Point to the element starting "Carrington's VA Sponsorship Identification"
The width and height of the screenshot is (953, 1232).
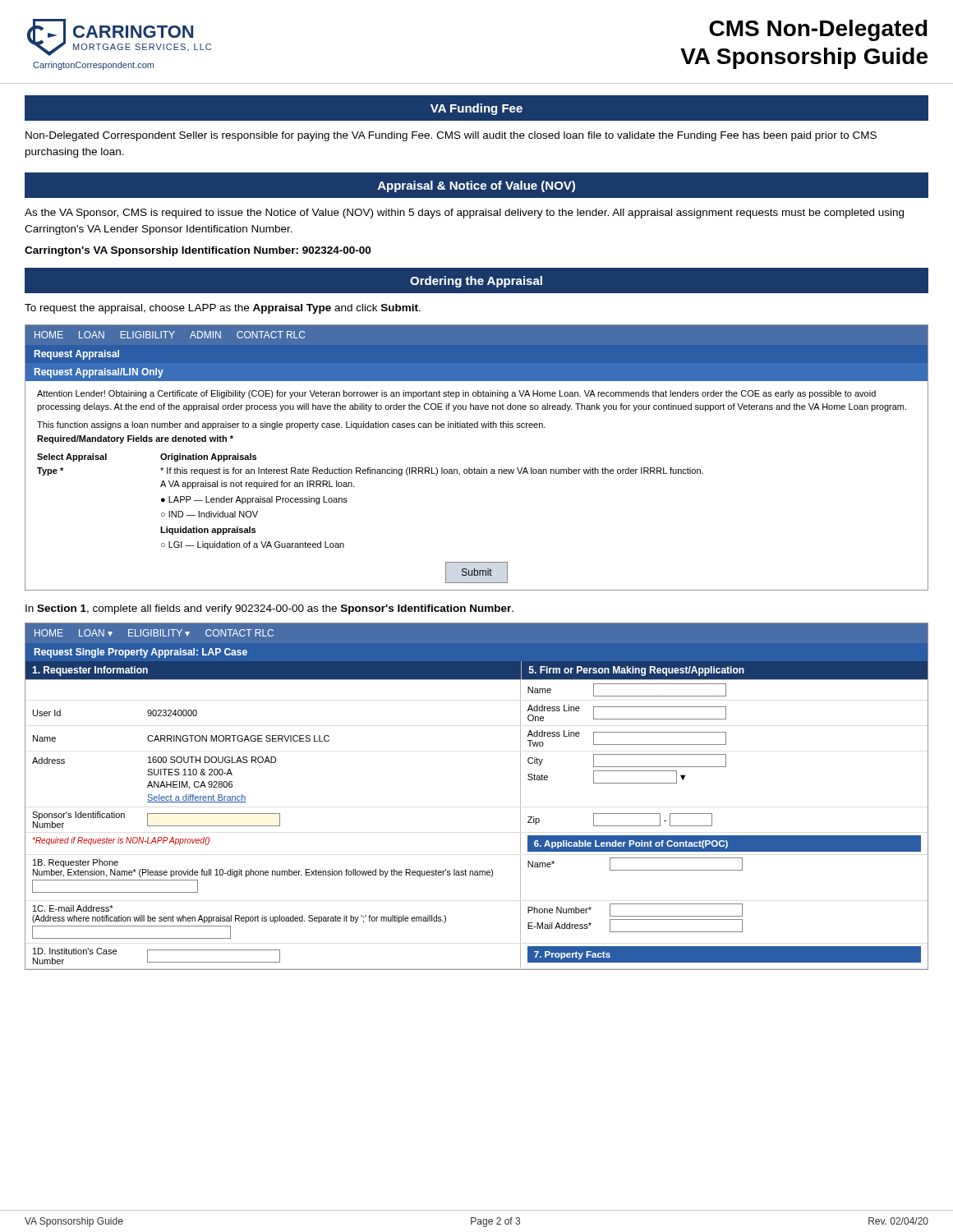pyautogui.click(x=198, y=250)
